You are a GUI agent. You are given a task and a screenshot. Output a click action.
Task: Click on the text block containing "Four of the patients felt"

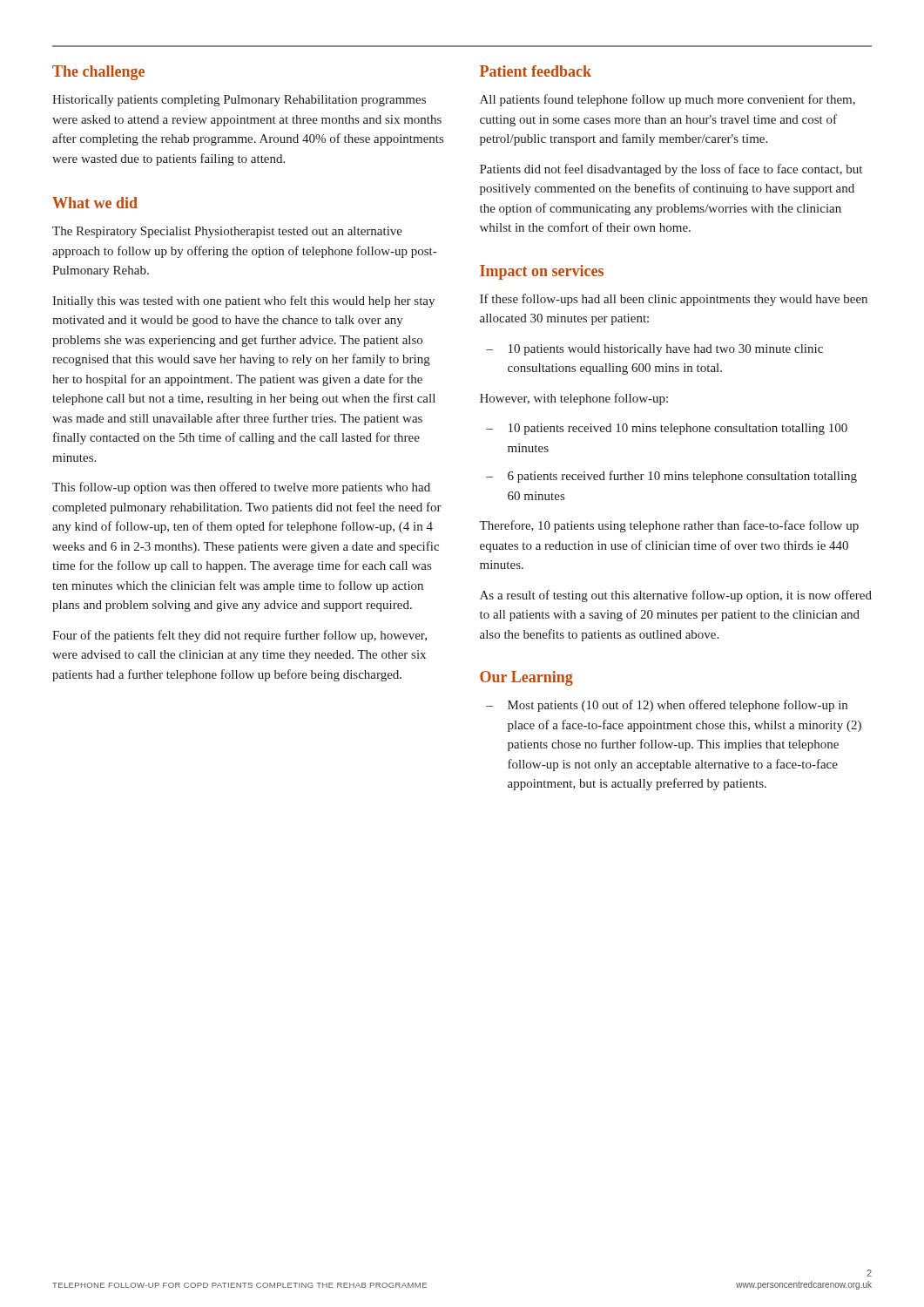(240, 654)
